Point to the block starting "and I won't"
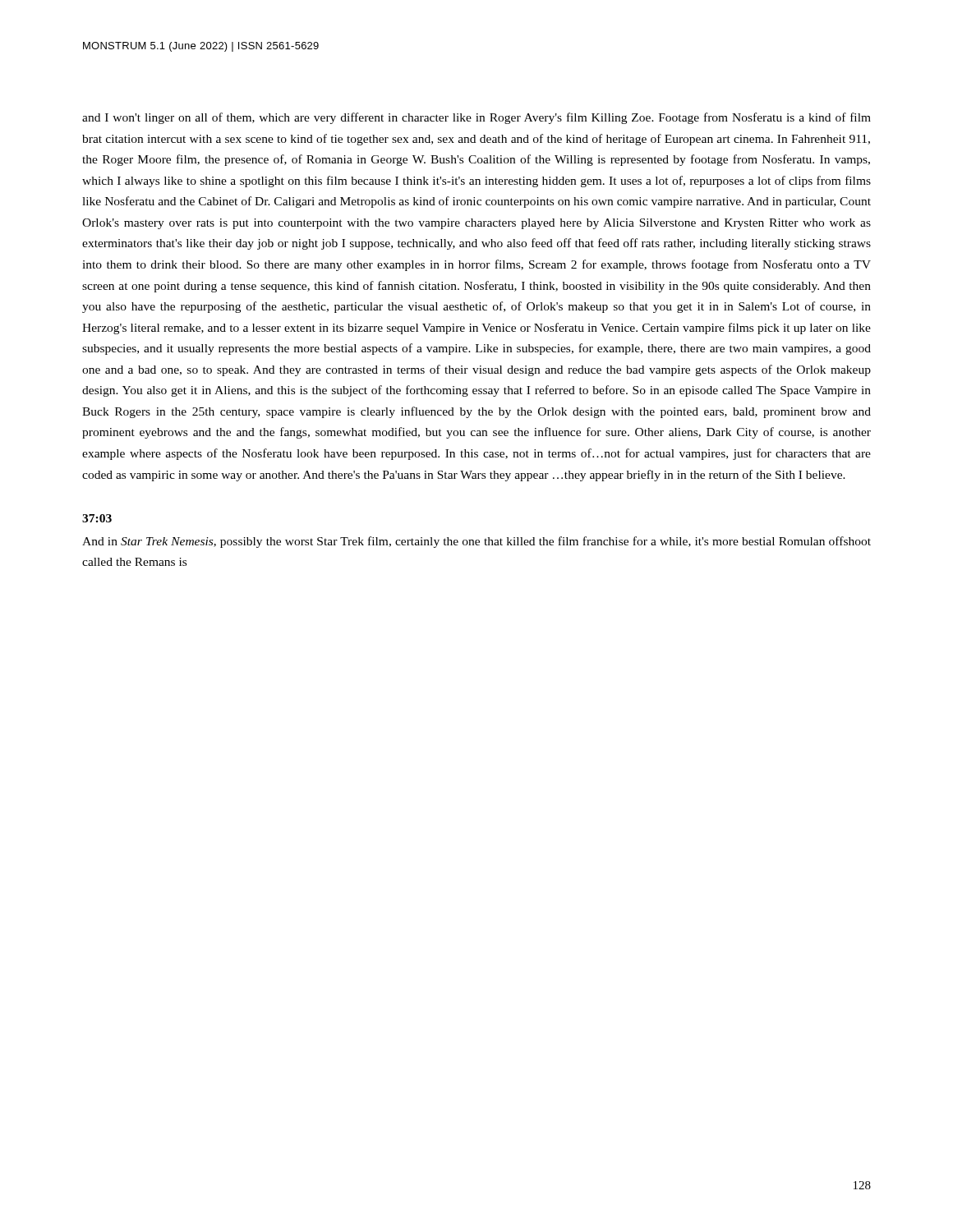The image size is (953, 1232). pyautogui.click(x=476, y=341)
